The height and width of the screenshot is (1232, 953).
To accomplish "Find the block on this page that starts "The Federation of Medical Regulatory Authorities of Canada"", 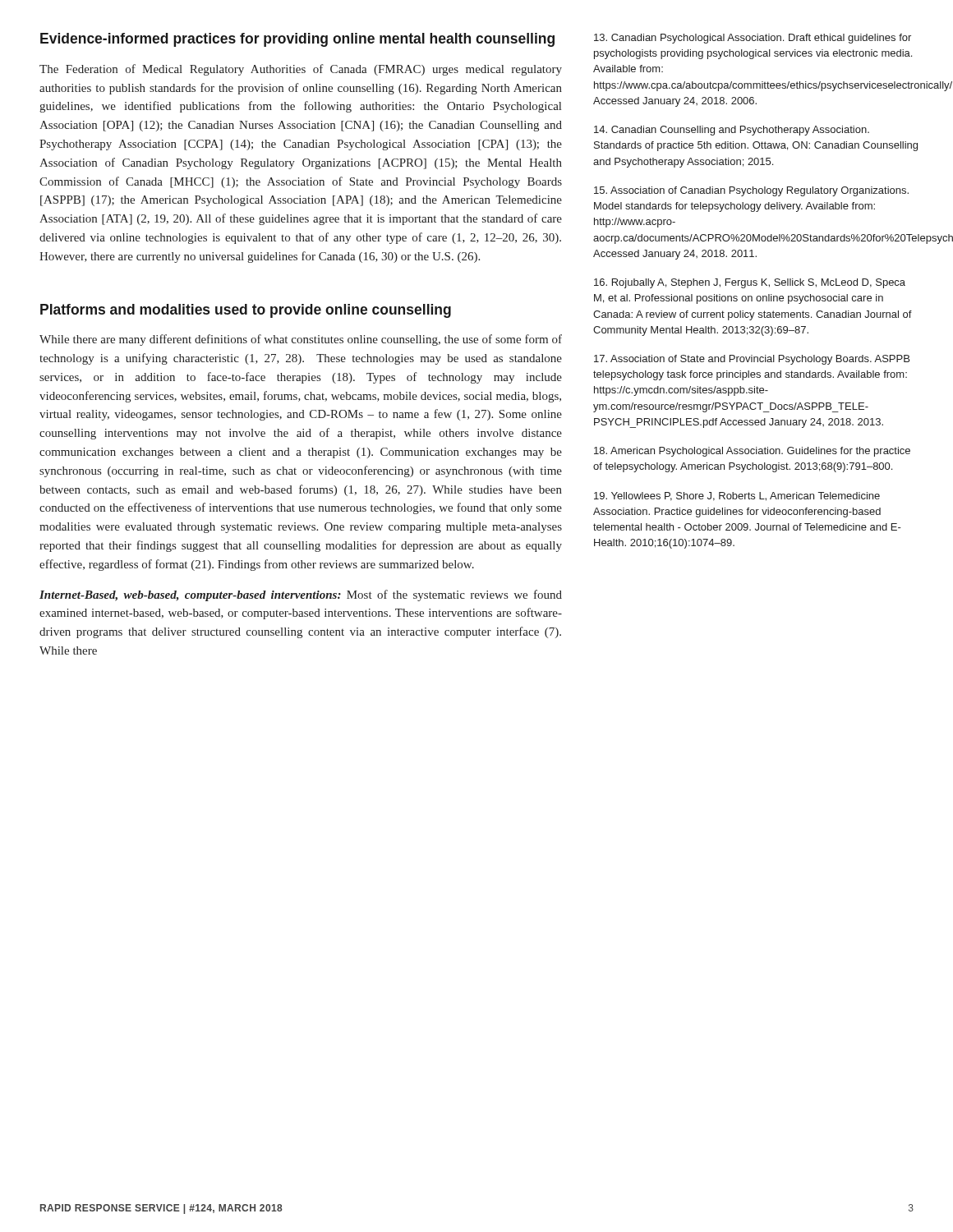I will (x=301, y=163).
